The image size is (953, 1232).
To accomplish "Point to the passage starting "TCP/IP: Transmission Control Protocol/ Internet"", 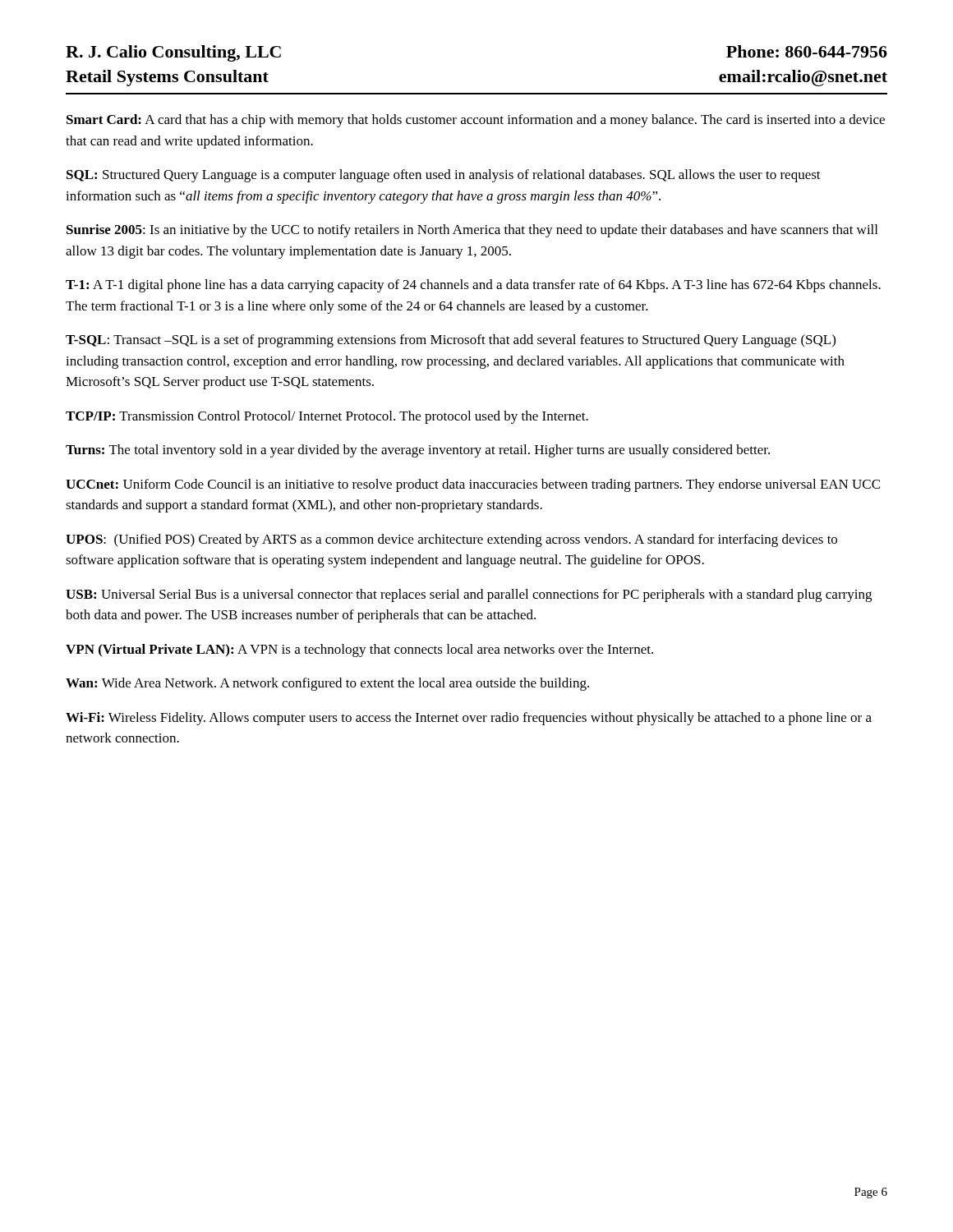I will point(476,416).
